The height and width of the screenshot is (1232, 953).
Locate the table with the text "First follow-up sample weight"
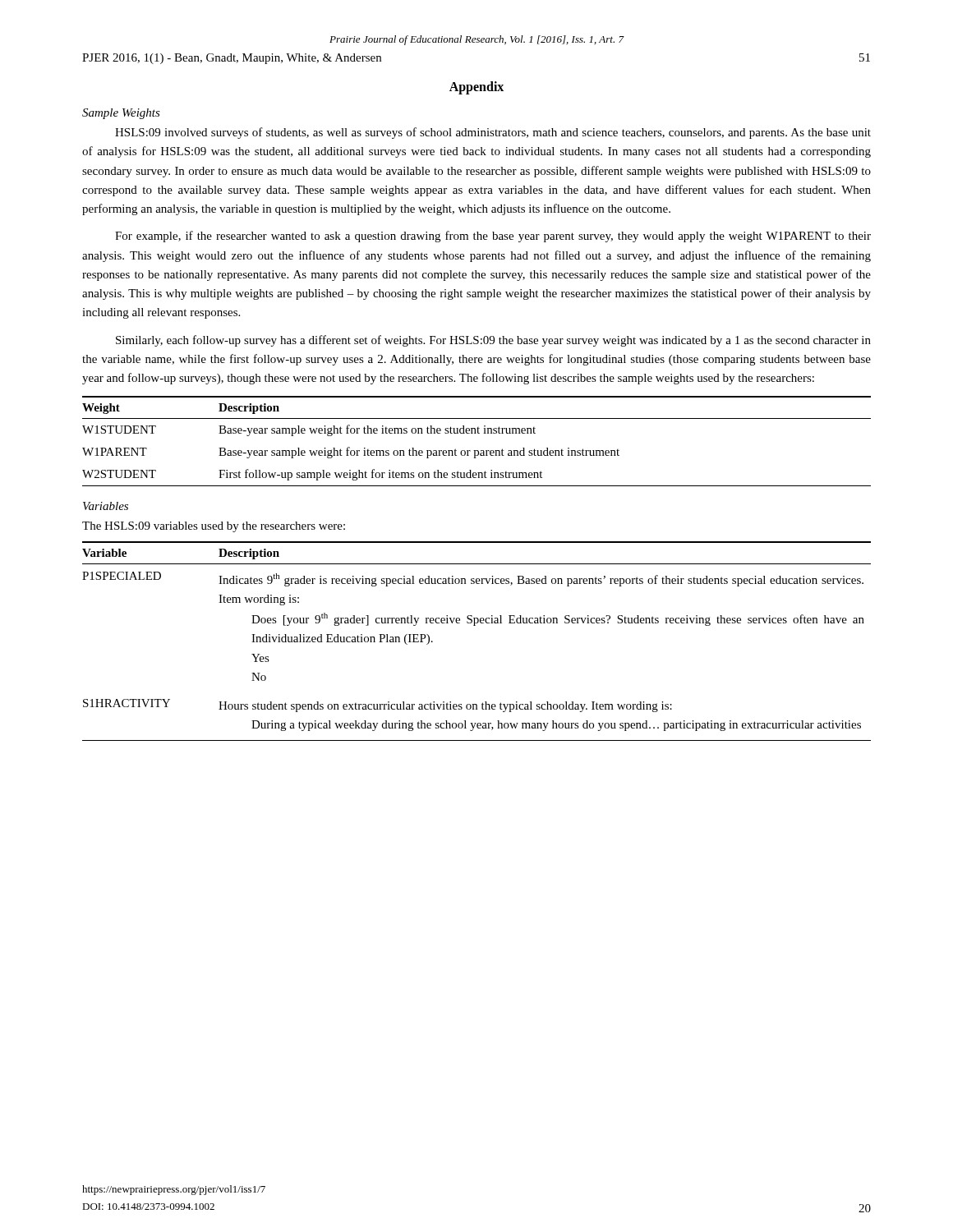click(476, 441)
